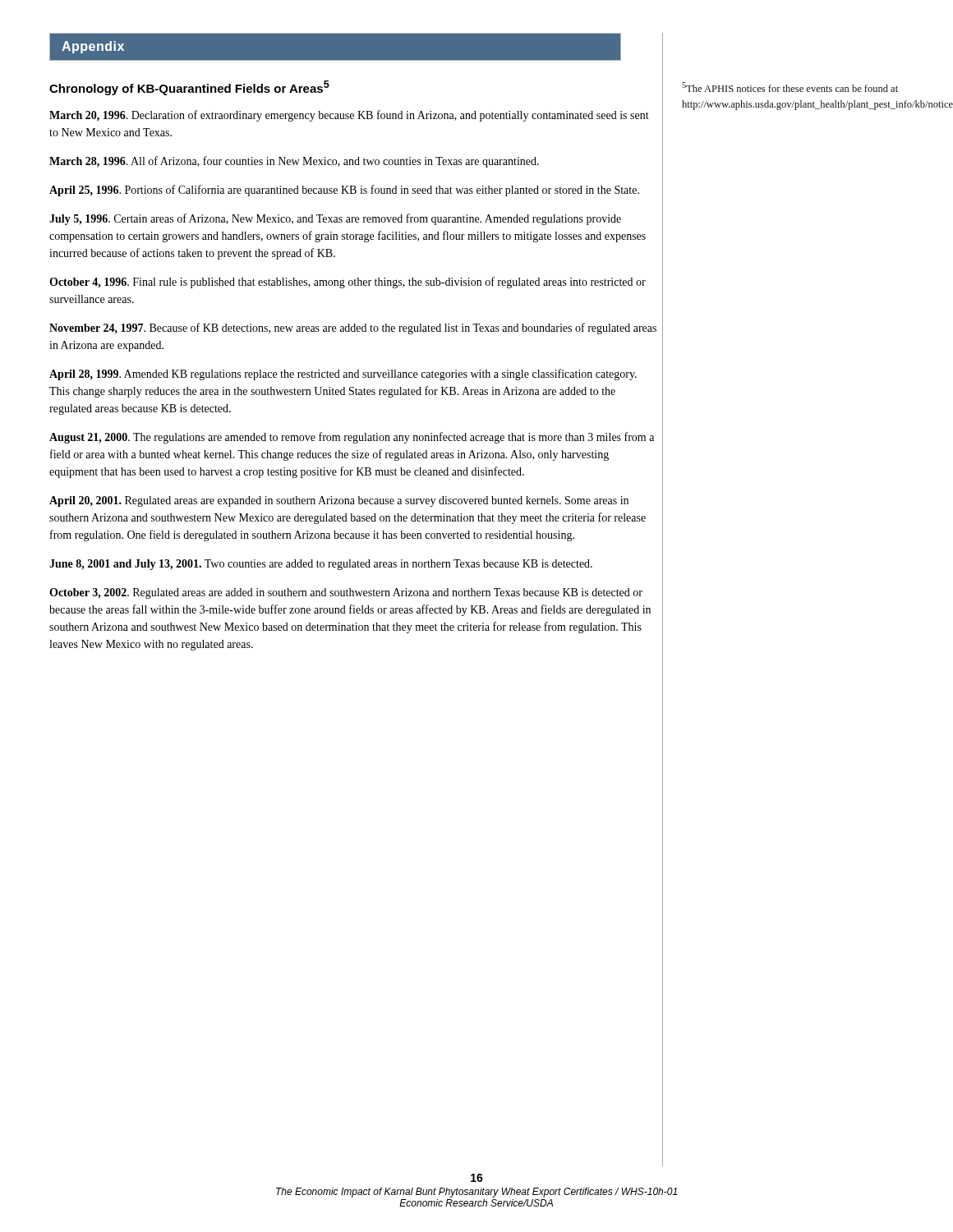The height and width of the screenshot is (1232, 953).
Task: Select the text starting "Chronology of KB-Quarantined Fields or Areas5"
Action: point(189,87)
